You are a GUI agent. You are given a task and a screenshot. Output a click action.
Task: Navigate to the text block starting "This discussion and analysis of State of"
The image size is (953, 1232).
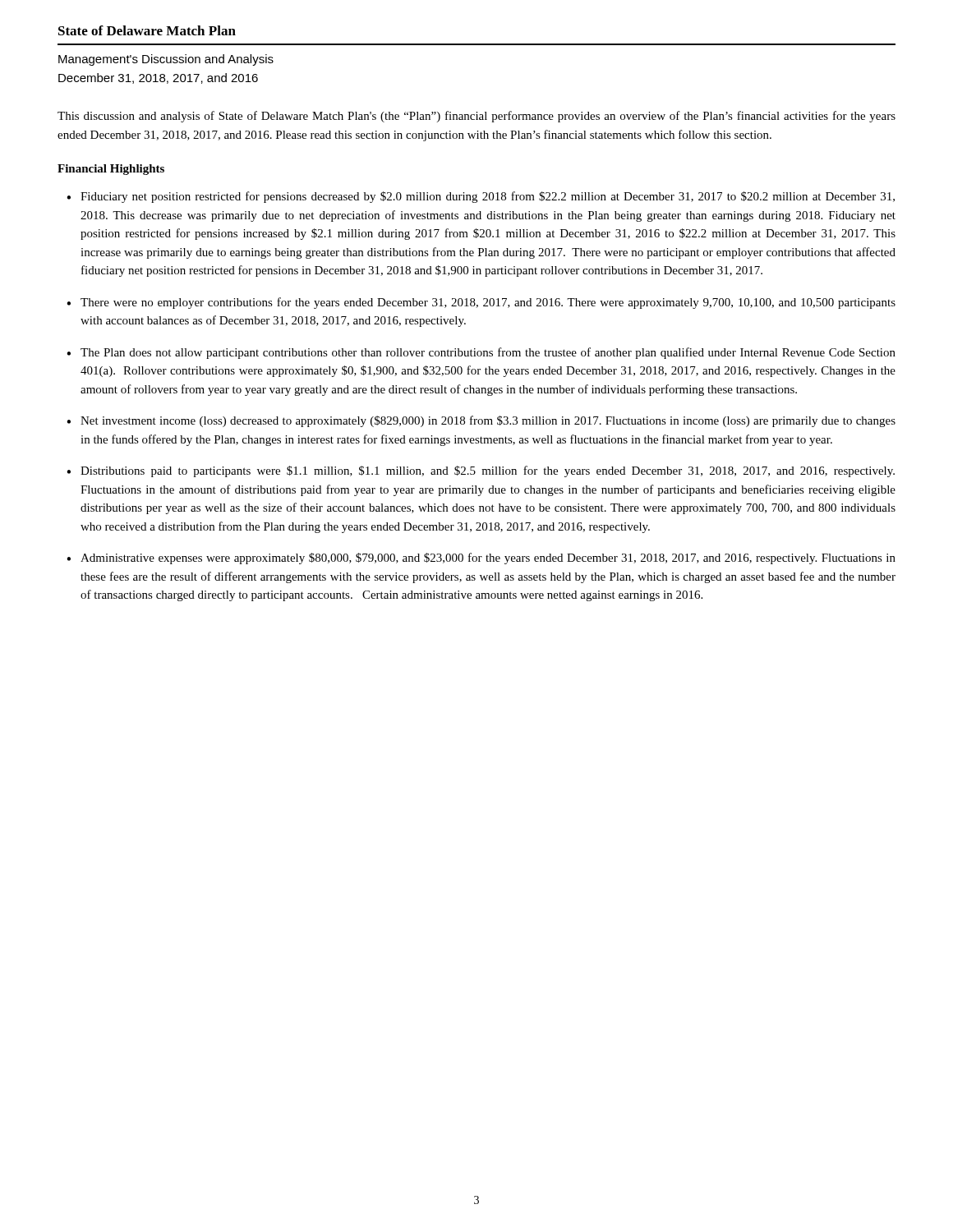476,125
